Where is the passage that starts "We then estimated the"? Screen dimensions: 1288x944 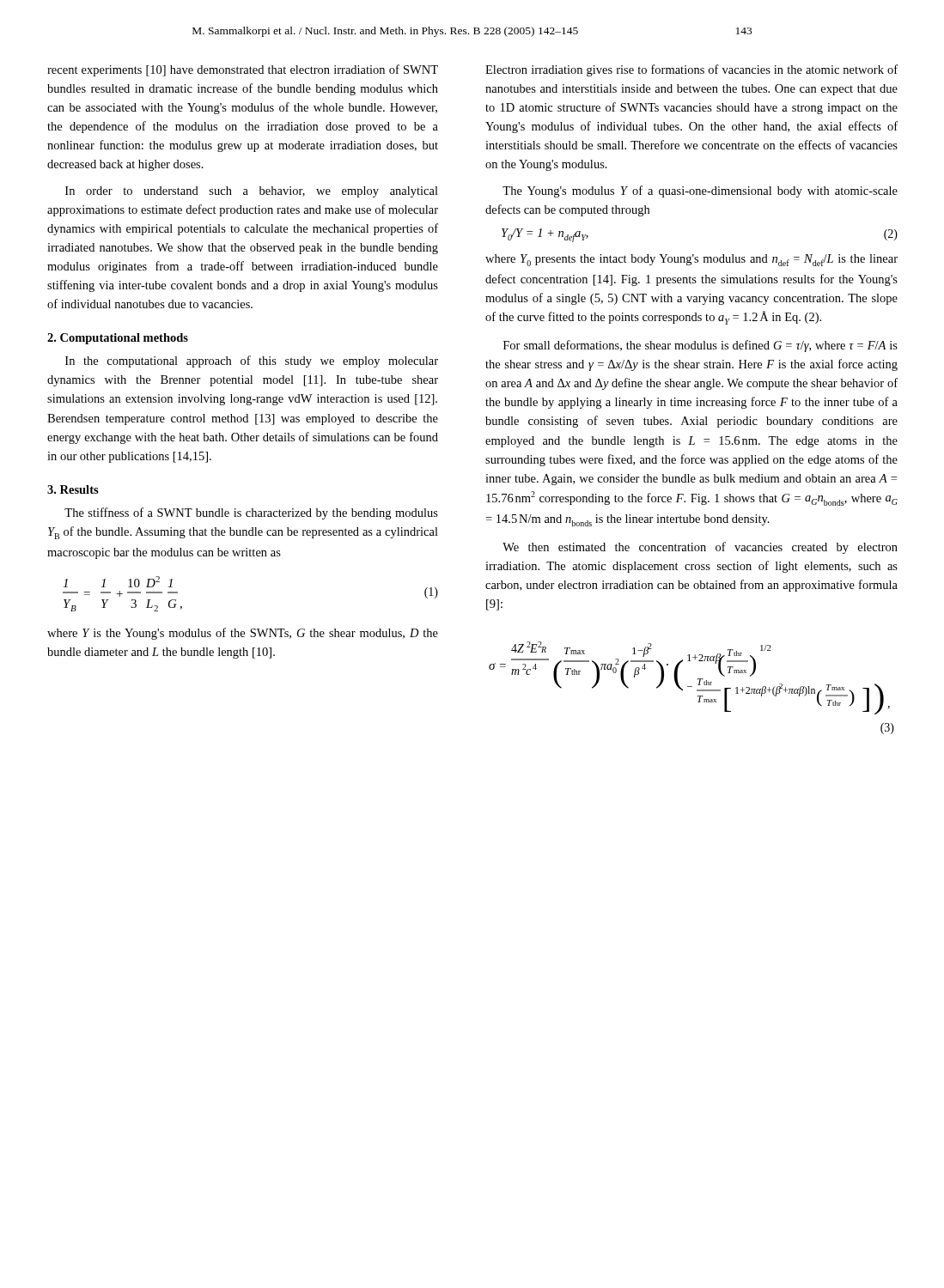point(691,575)
